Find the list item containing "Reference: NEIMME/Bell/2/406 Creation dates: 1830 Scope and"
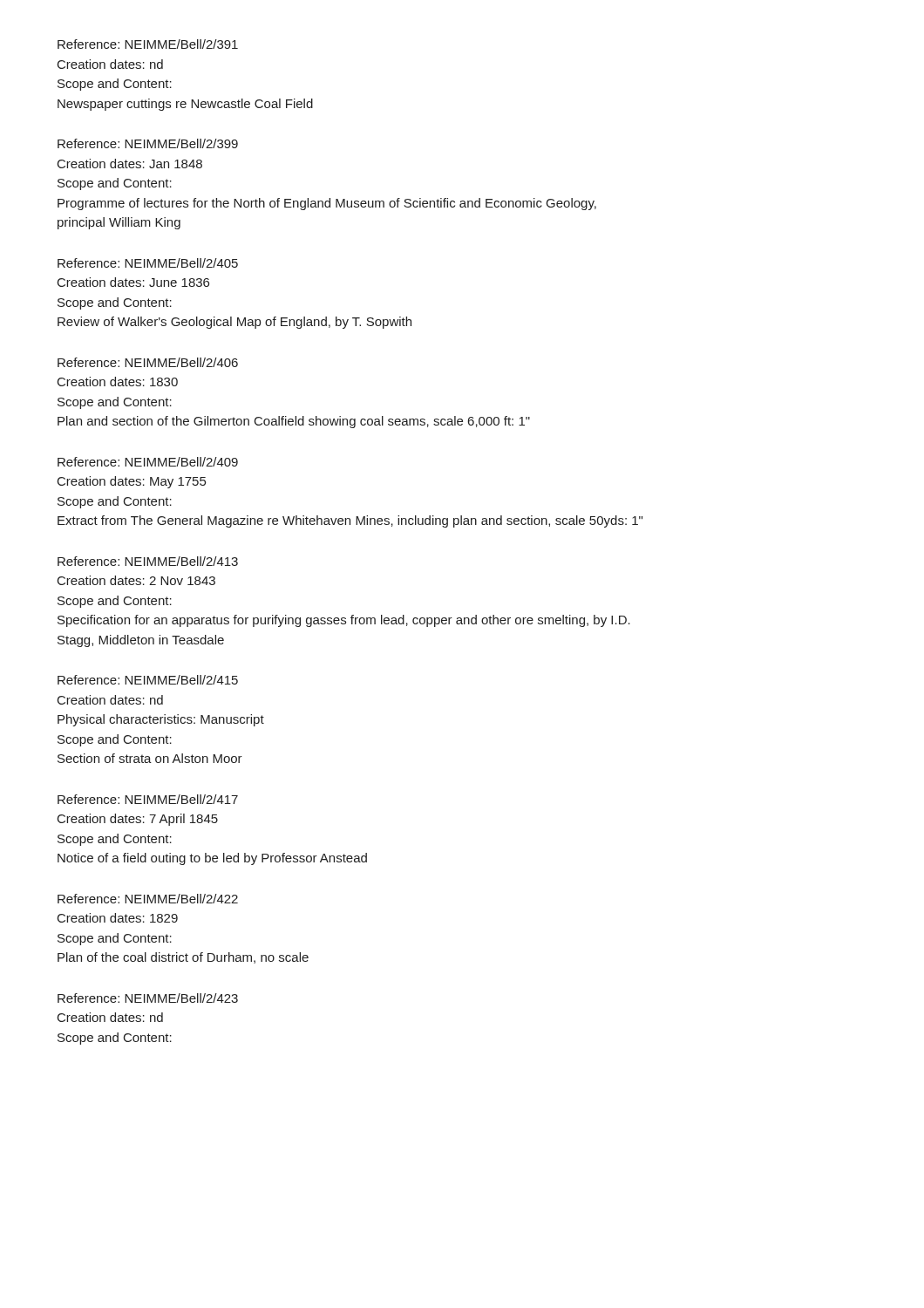 148,362
